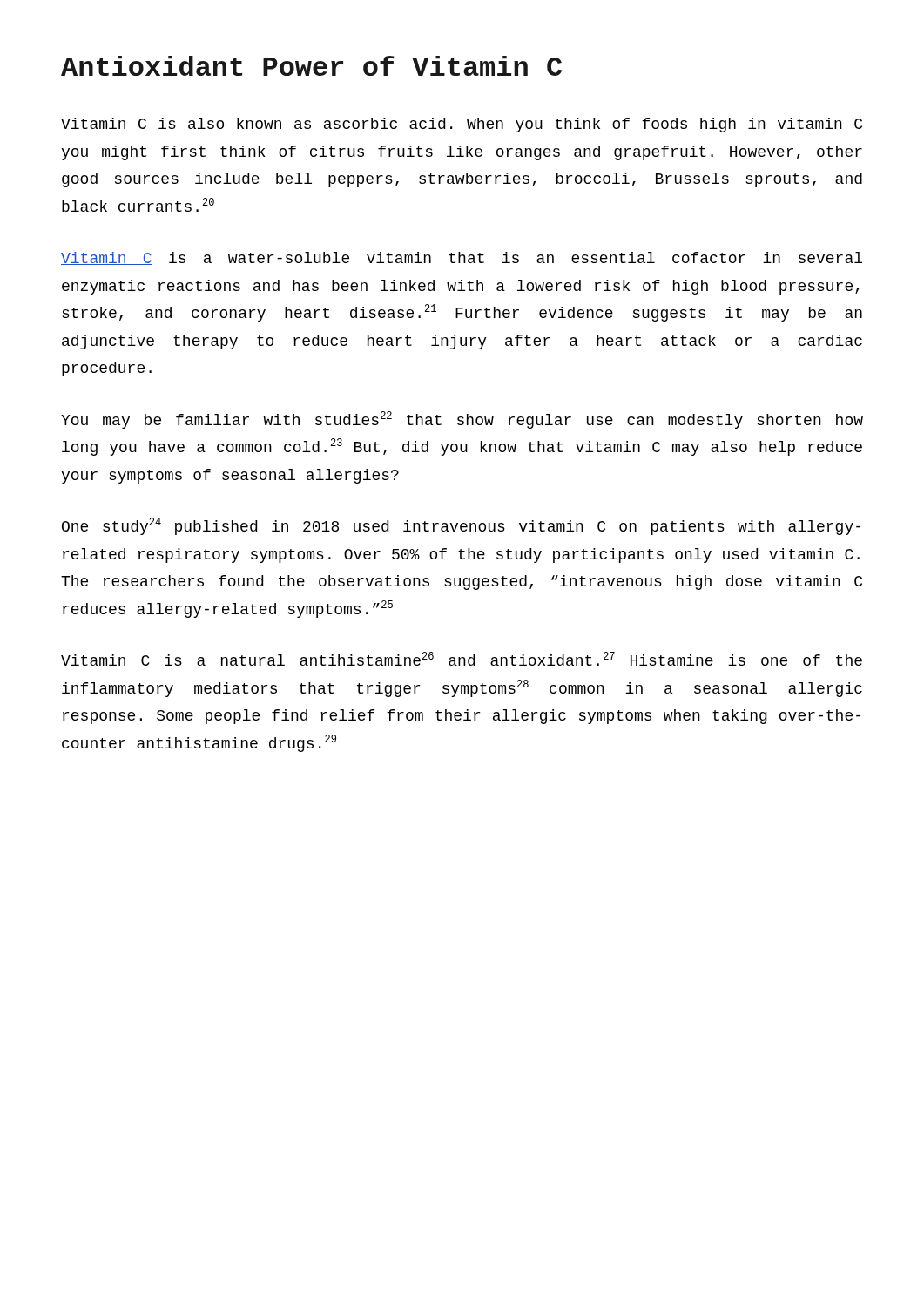
Task: Find the text block with the text "You may be"
Action: [462, 447]
